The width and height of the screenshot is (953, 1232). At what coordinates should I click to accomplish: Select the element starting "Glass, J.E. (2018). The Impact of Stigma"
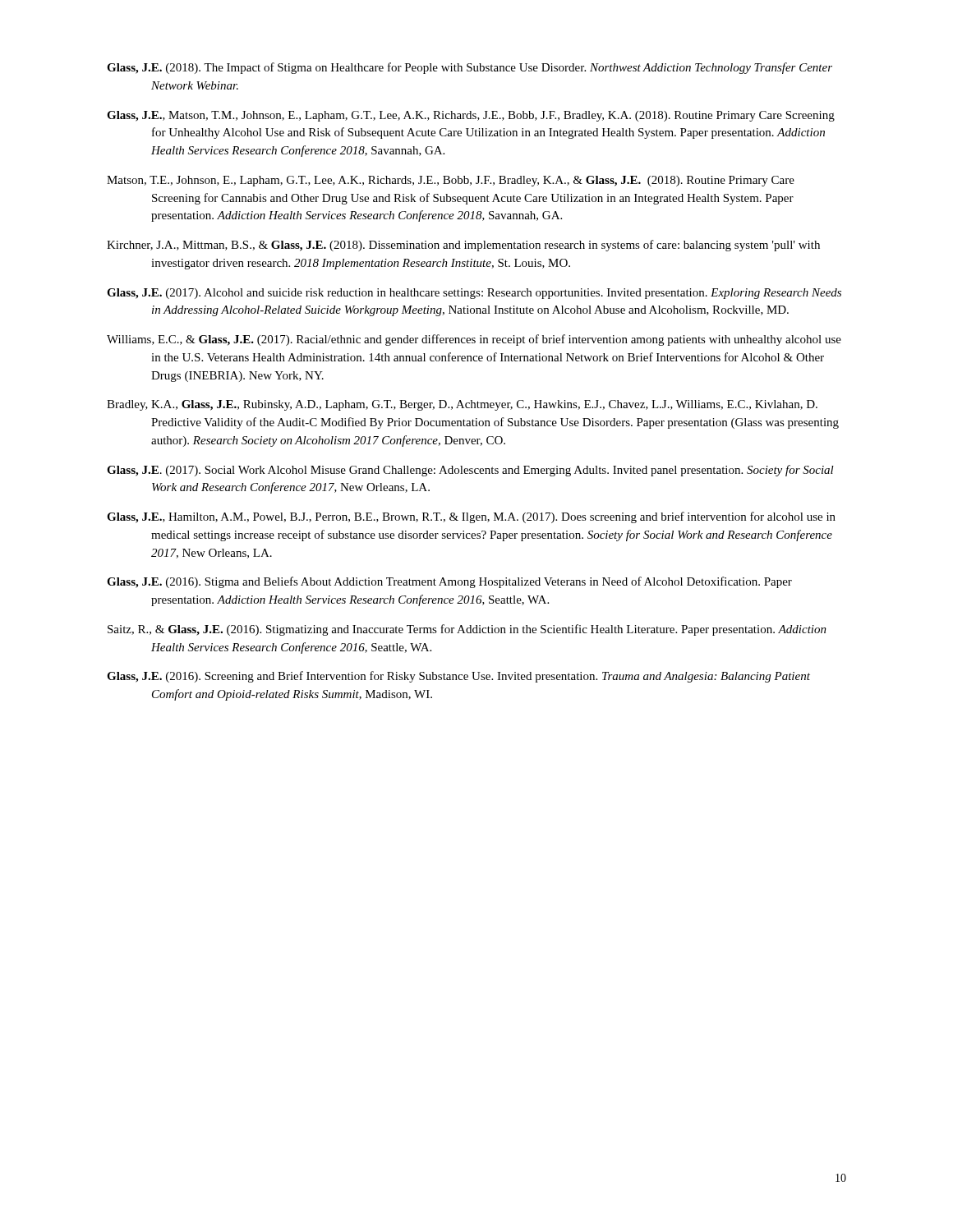click(469, 76)
